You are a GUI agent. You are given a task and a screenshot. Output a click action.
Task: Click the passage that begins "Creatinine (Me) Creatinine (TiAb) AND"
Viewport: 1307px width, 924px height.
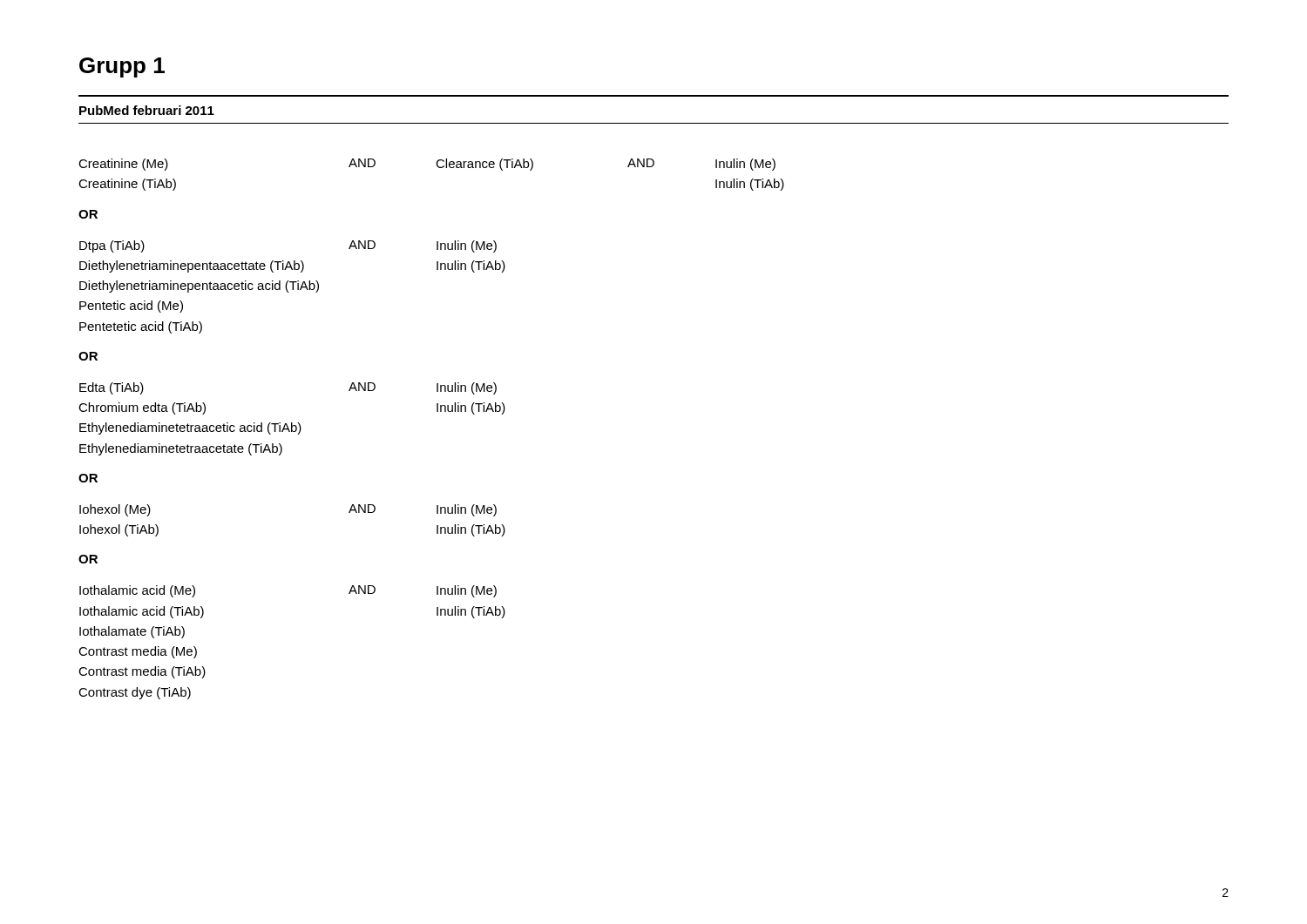tap(654, 170)
